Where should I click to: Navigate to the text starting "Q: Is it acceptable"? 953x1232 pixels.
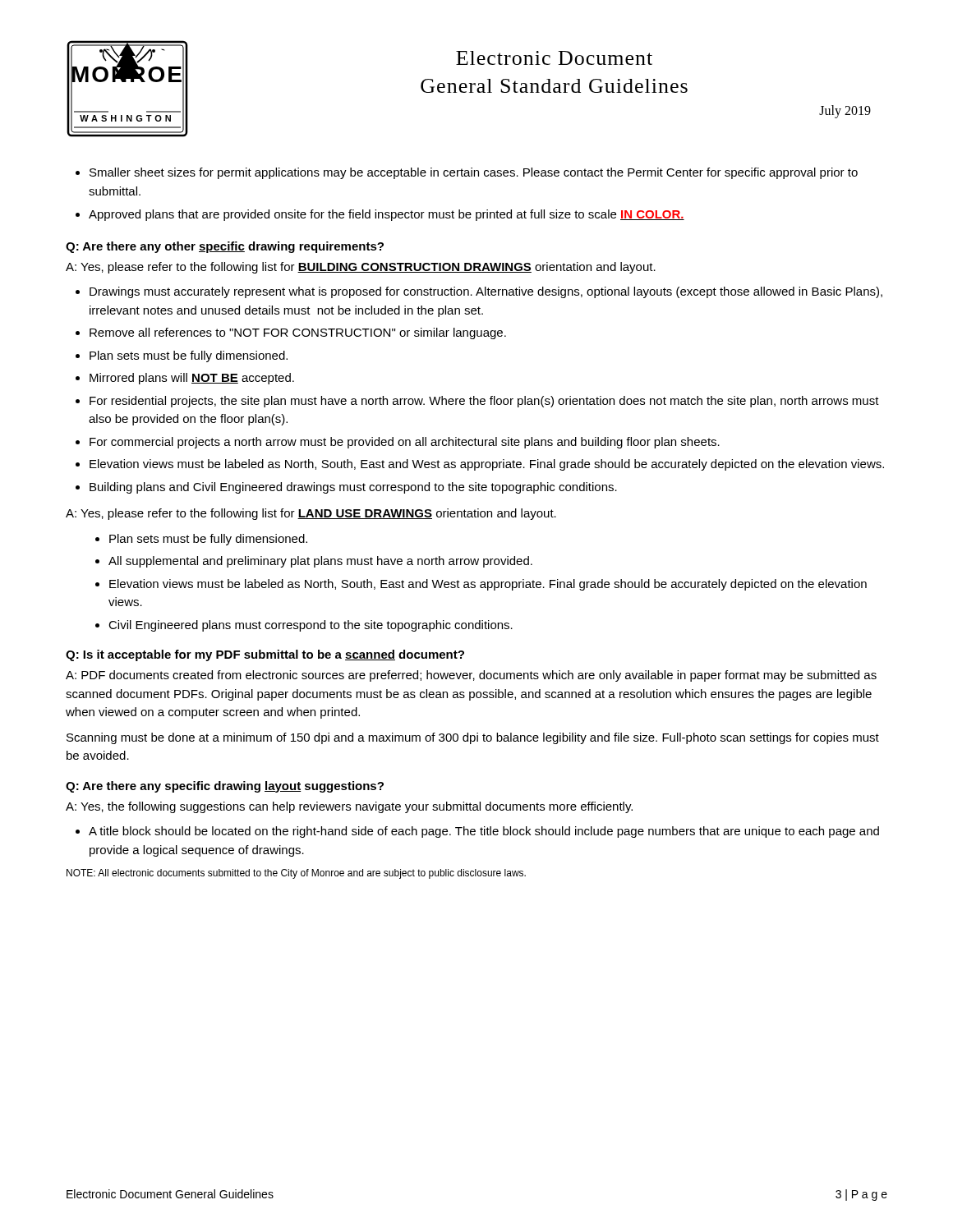265,654
